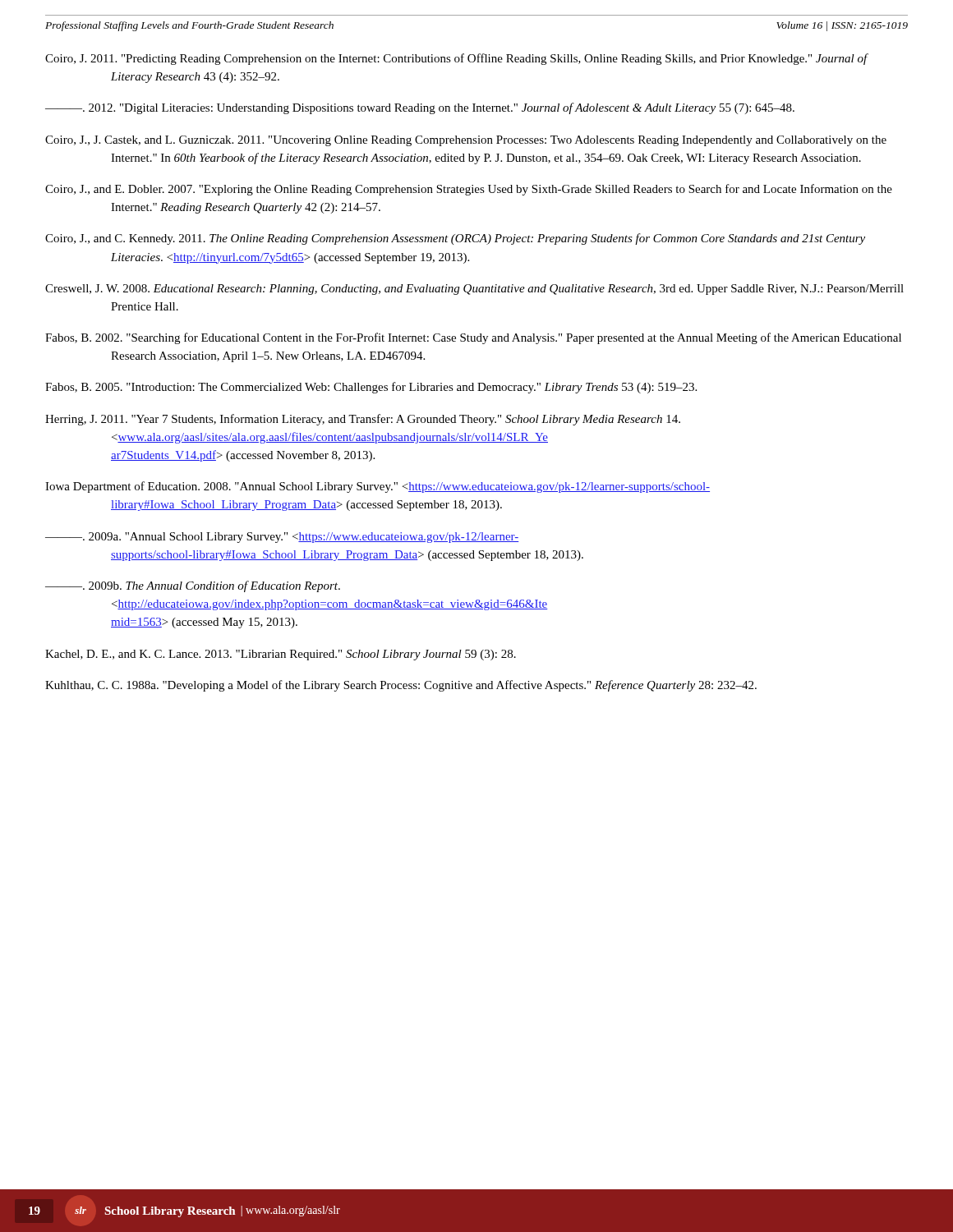953x1232 pixels.
Task: Point to the block starting "Kachel, D. E., and"
Action: point(281,653)
